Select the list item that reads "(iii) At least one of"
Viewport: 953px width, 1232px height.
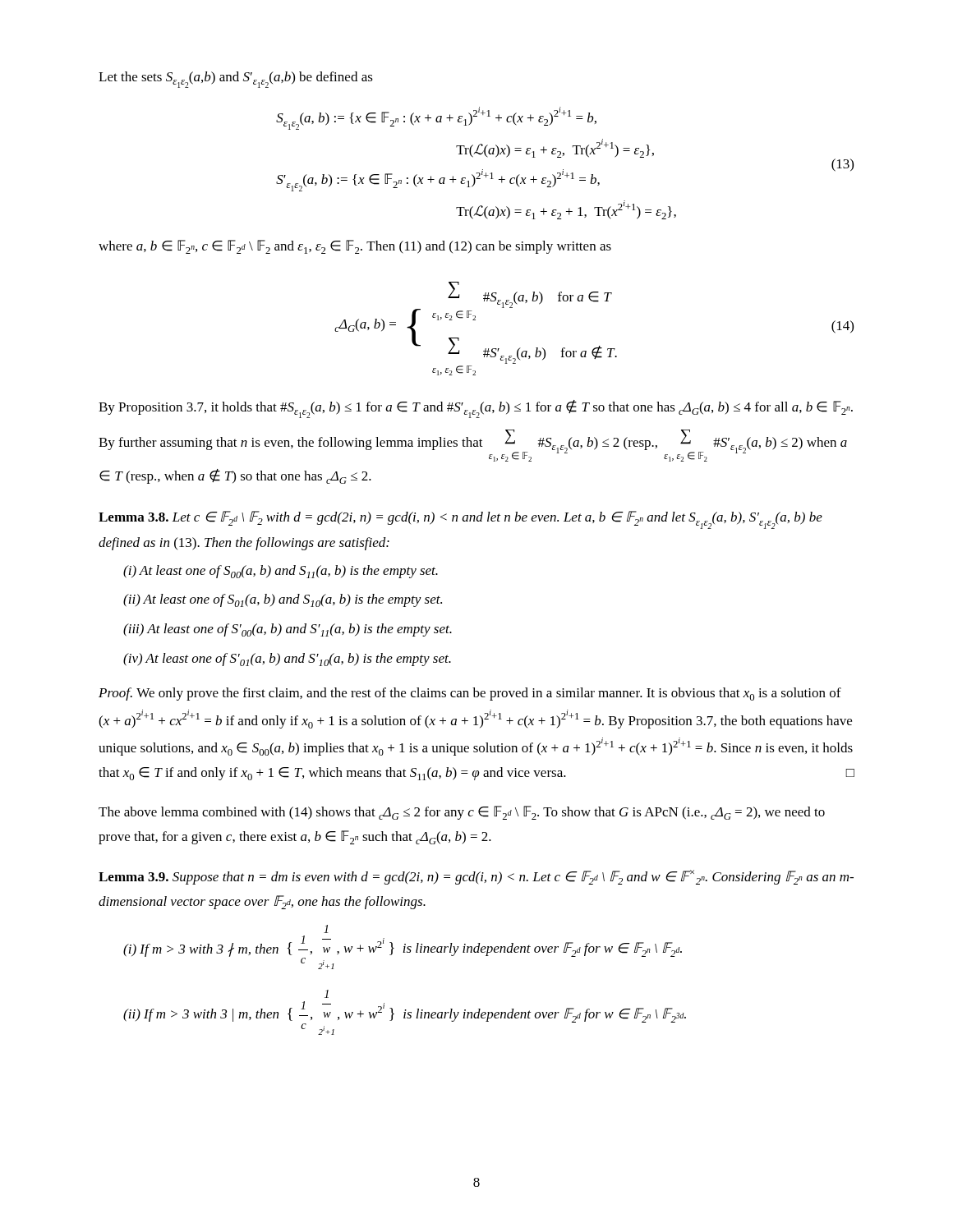(288, 630)
